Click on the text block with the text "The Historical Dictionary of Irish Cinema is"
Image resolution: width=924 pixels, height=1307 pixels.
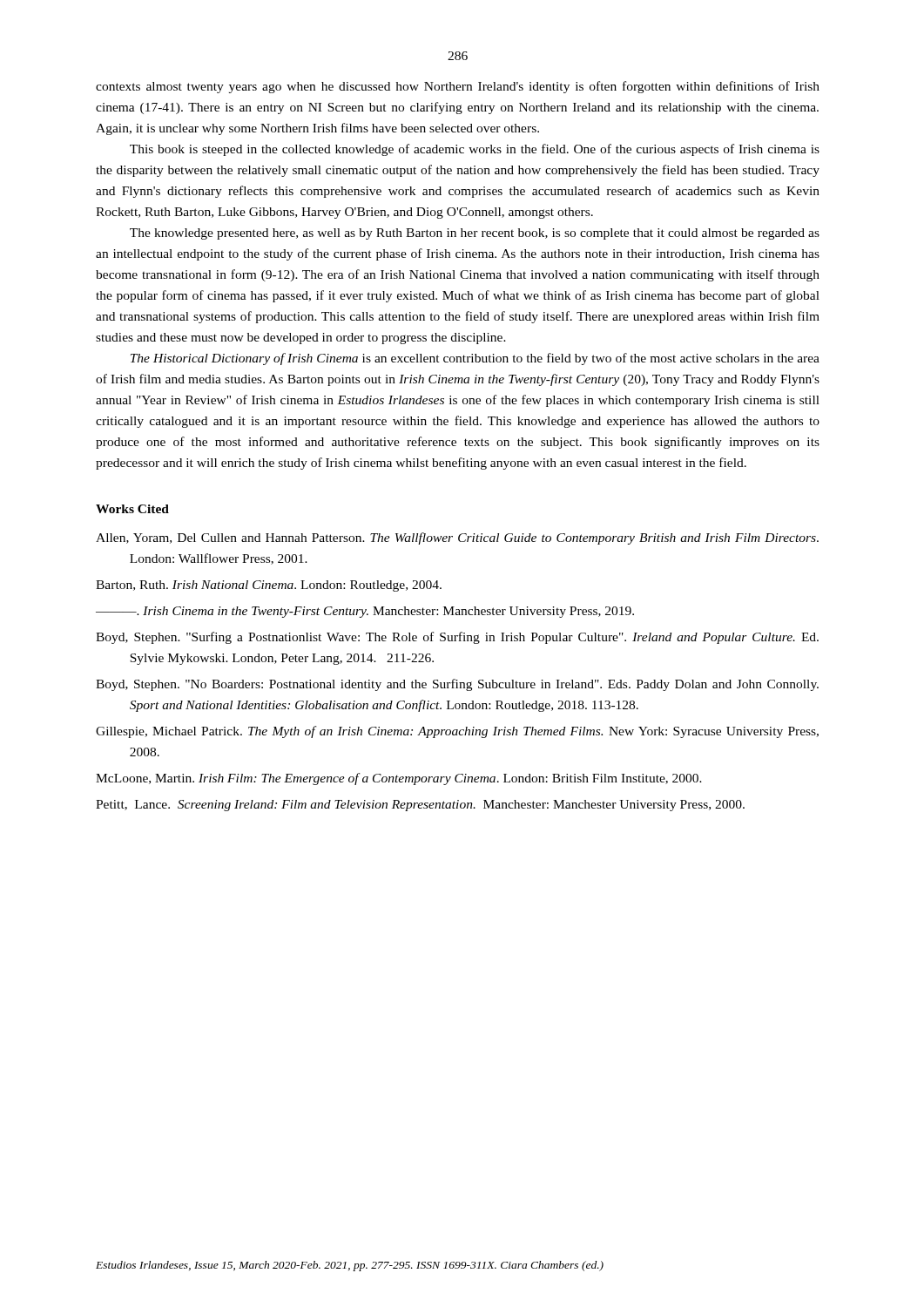click(458, 411)
